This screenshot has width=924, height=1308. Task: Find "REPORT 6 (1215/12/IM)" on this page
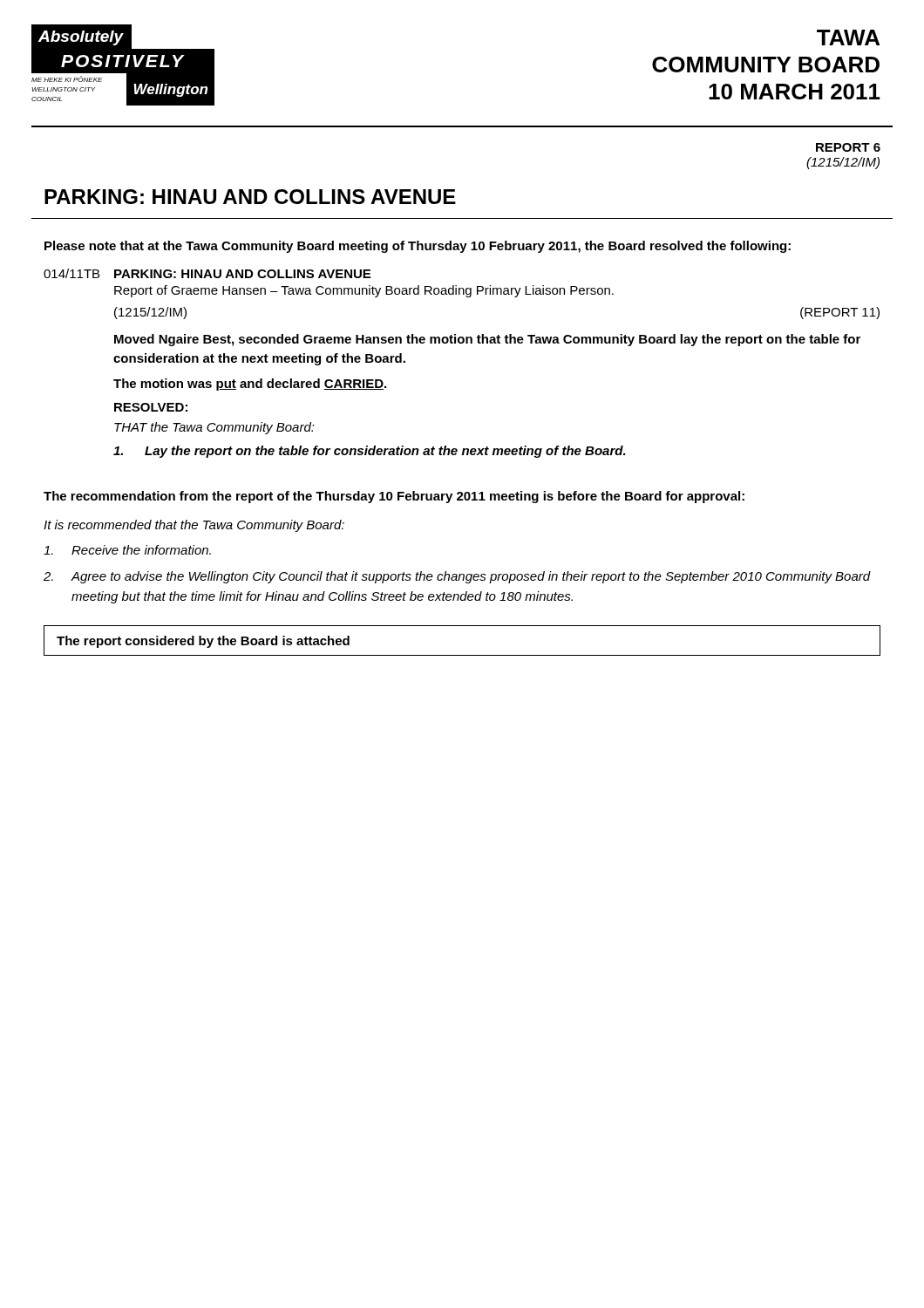click(843, 154)
